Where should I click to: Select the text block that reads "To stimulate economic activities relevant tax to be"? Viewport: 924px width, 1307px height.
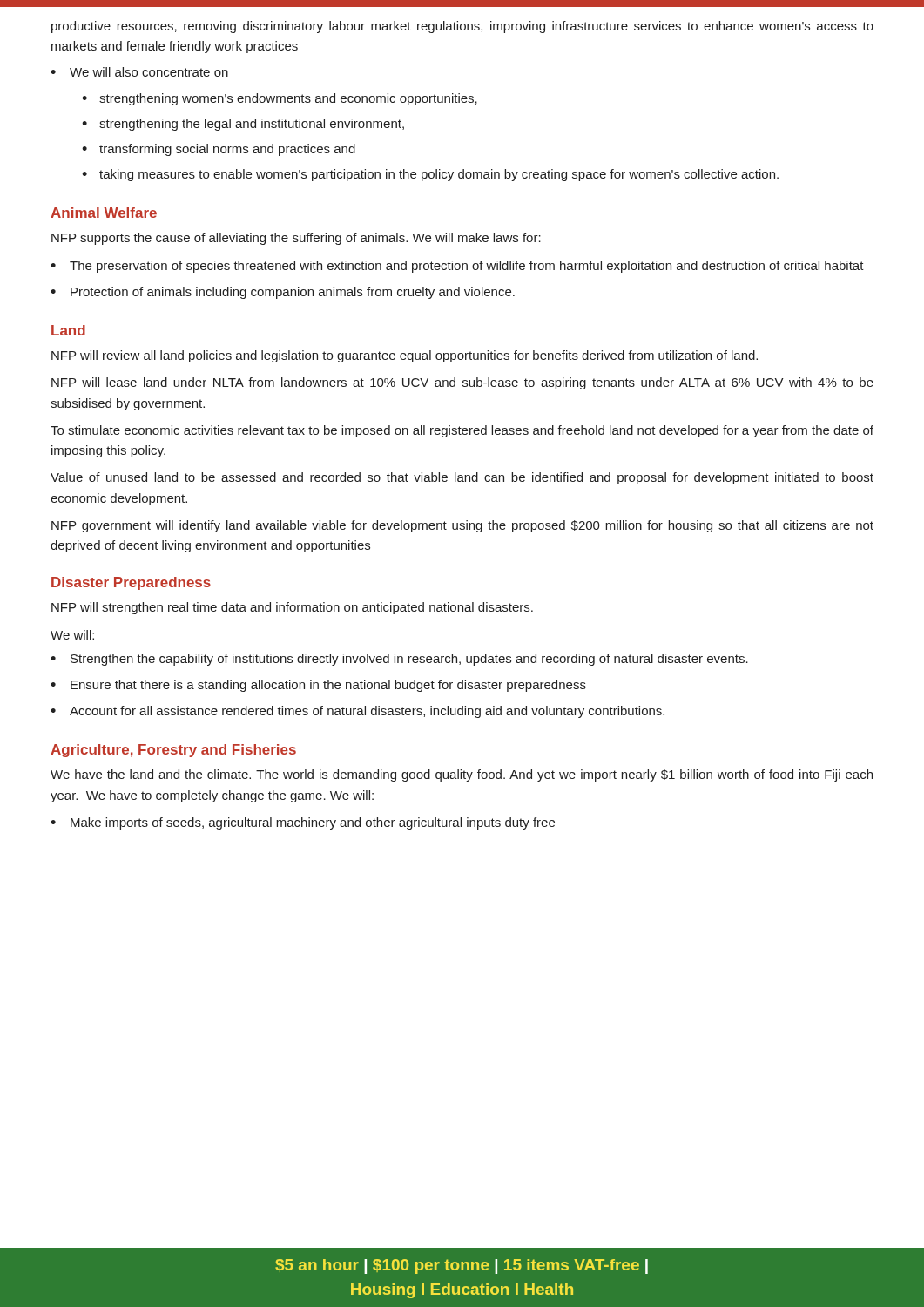click(462, 440)
